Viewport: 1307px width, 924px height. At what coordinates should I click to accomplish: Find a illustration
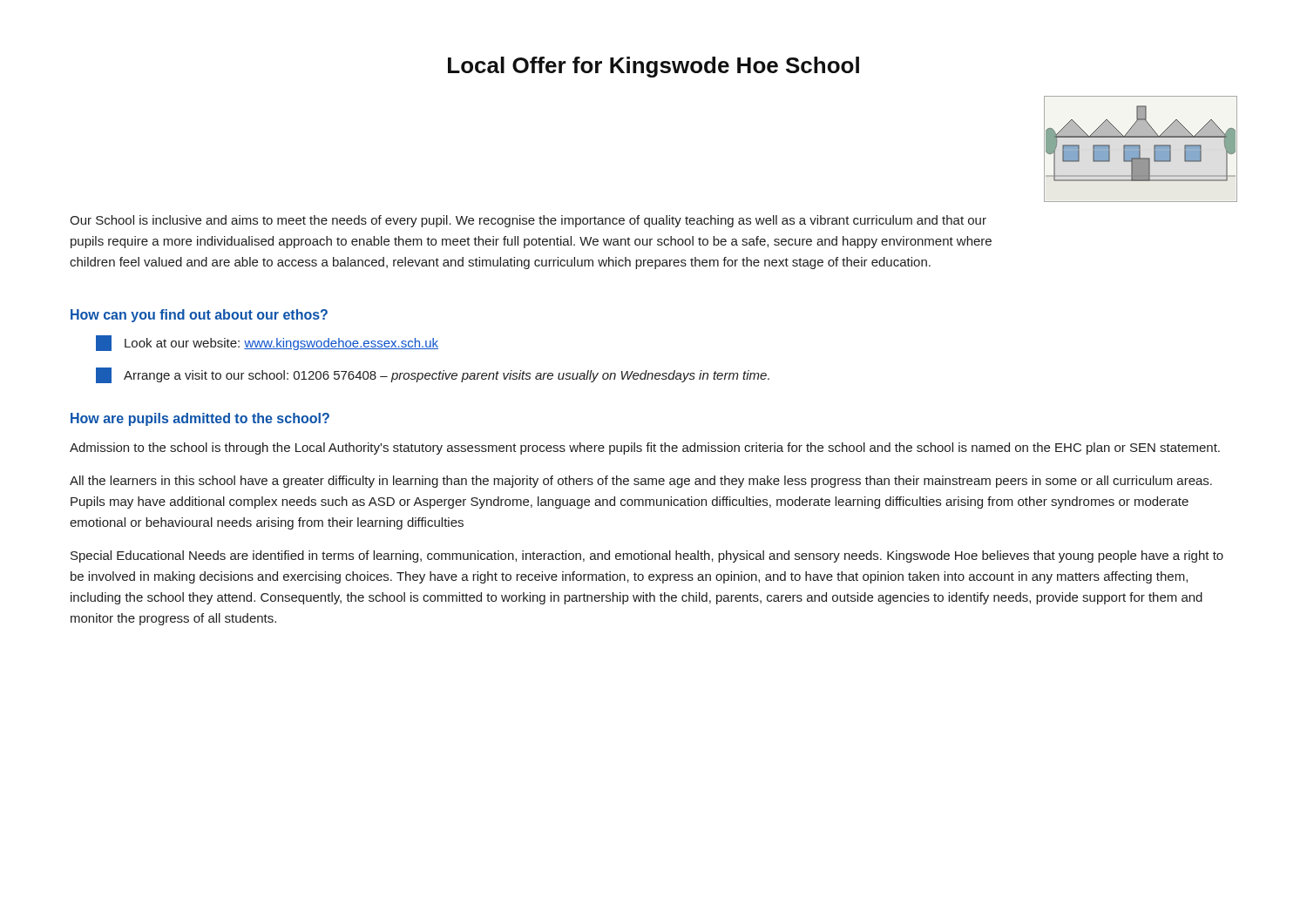click(1141, 149)
